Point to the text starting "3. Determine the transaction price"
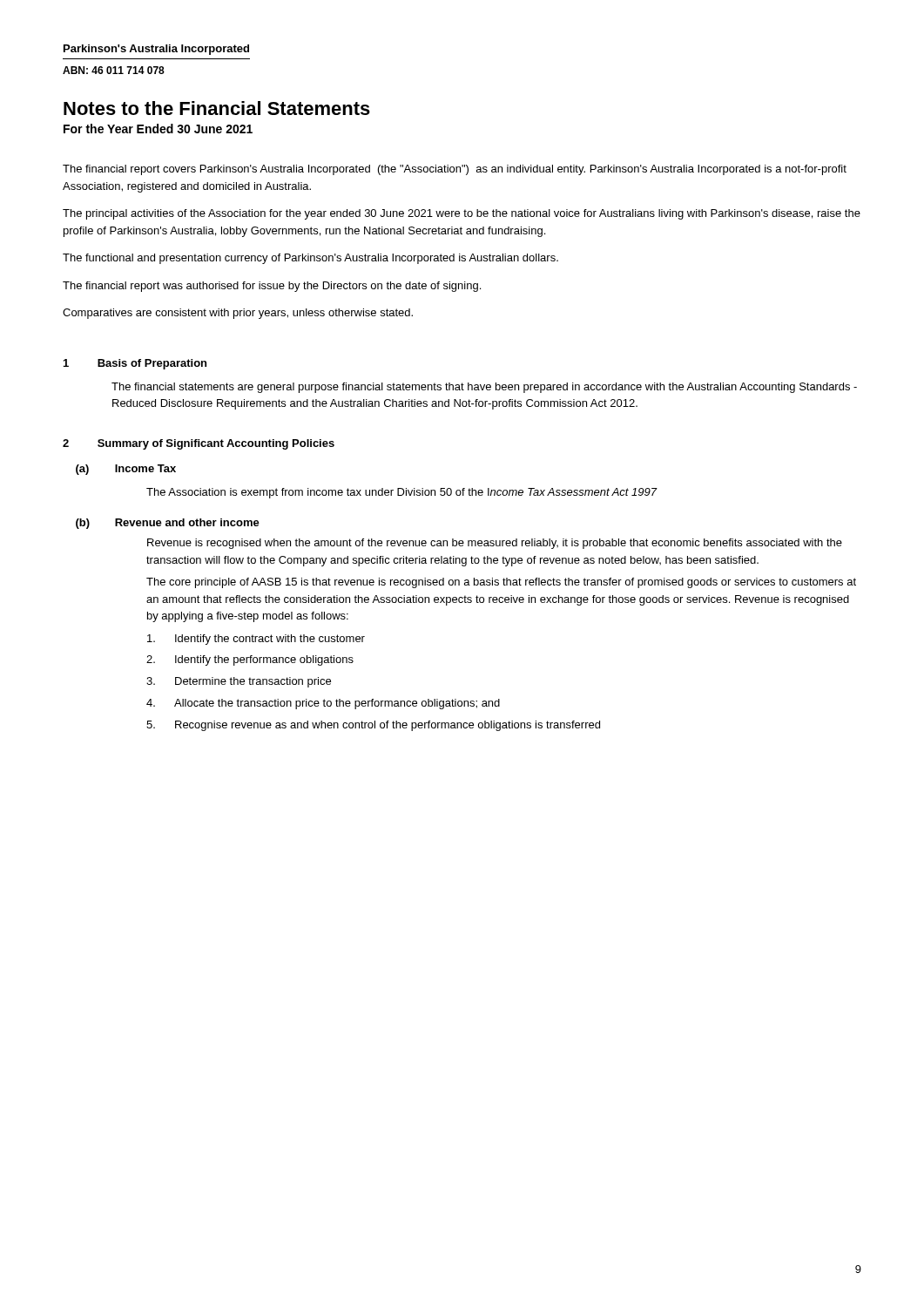 tap(239, 682)
